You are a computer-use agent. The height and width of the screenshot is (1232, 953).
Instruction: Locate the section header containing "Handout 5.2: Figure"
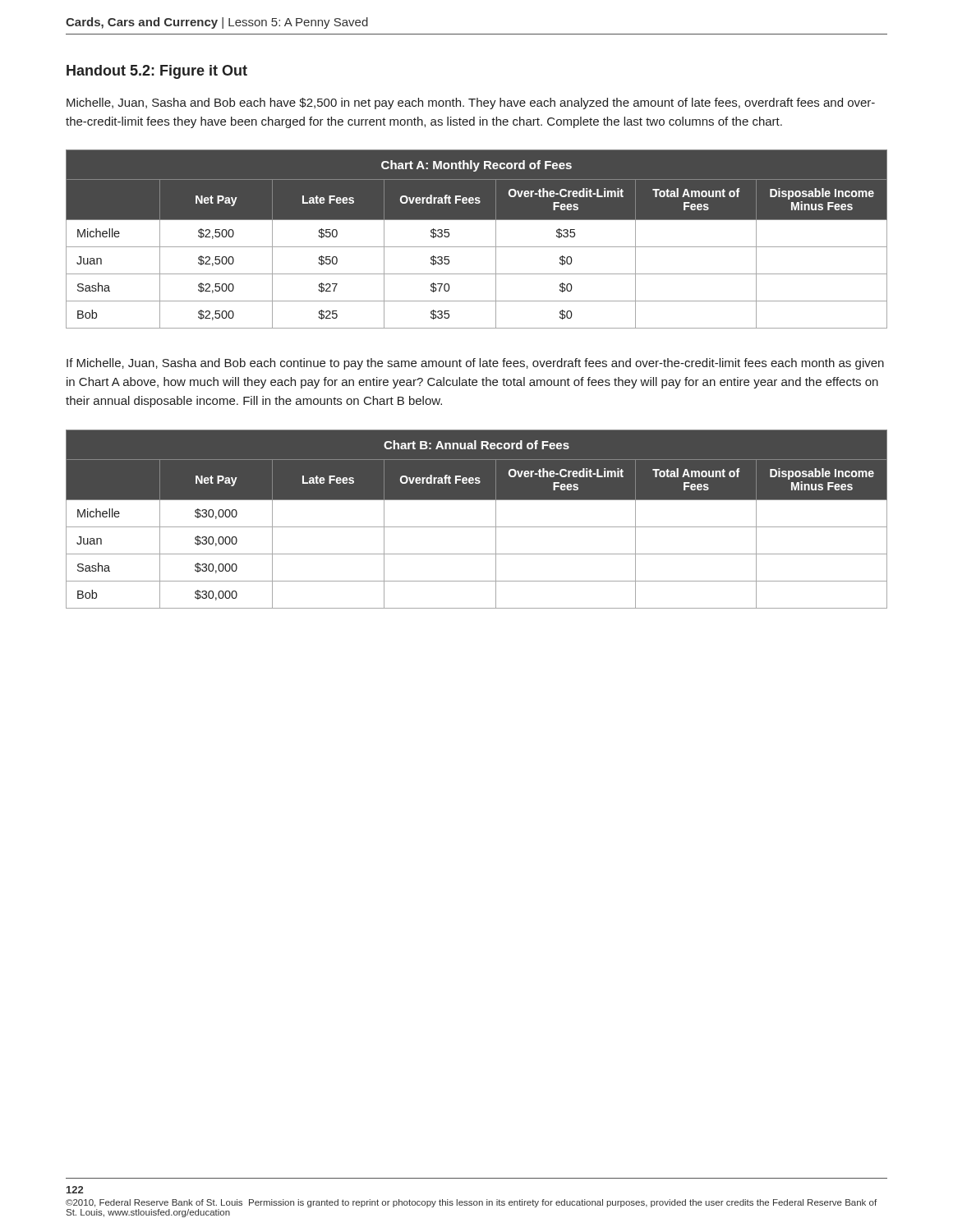tap(157, 71)
